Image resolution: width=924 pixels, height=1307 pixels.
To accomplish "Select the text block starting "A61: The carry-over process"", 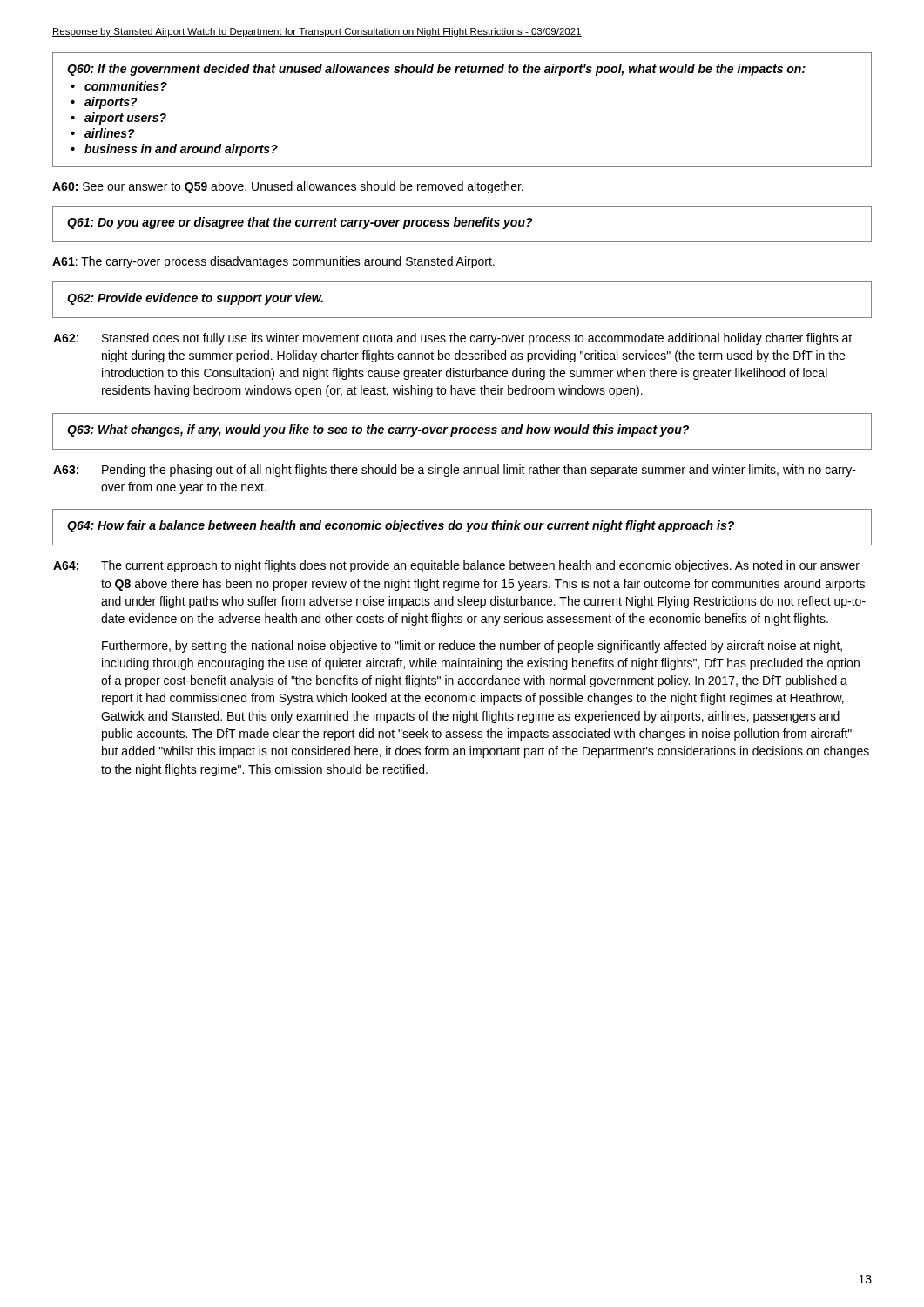I will click(274, 262).
